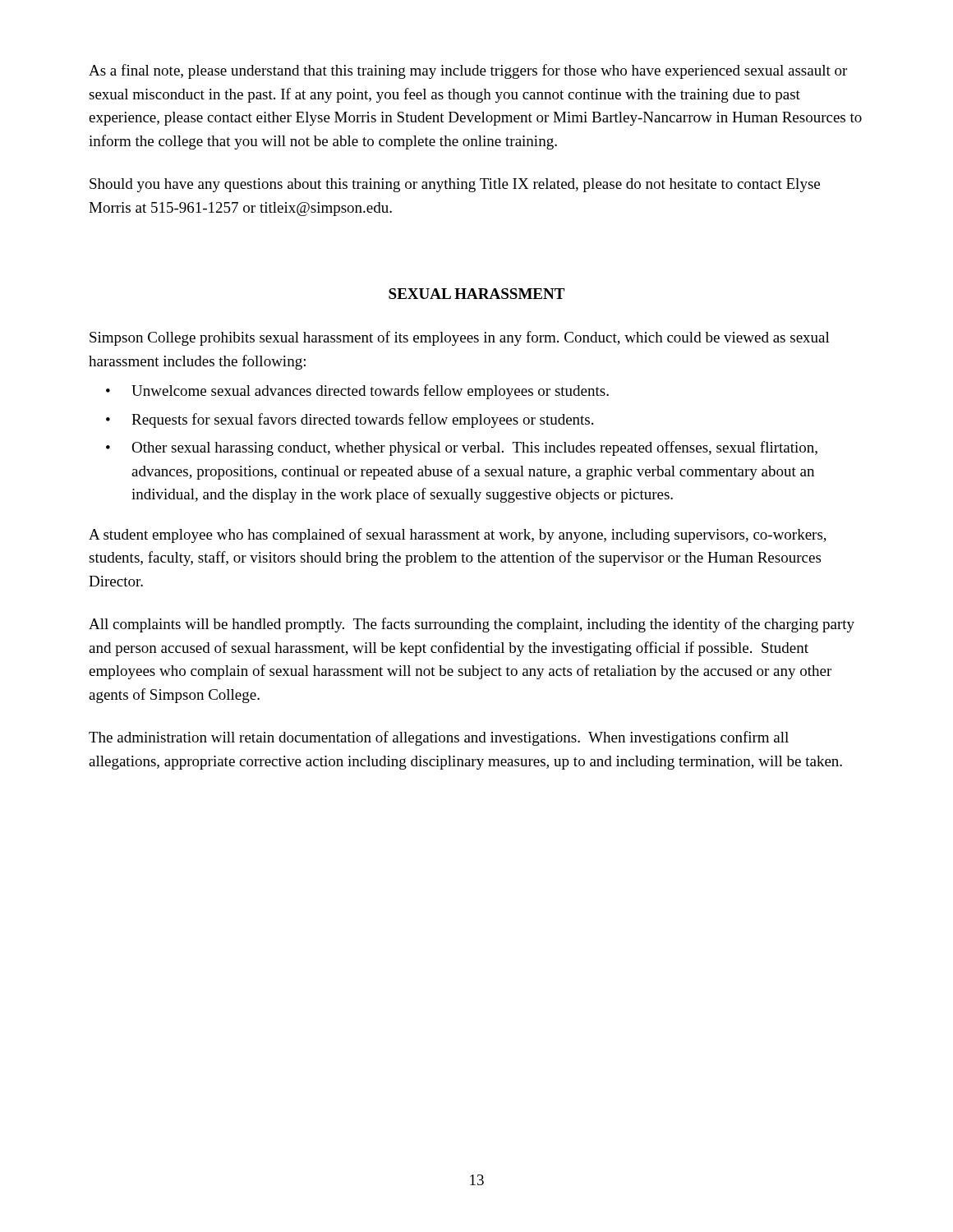Viewport: 953px width, 1232px height.
Task: Where is the passage that starts "• Requests for sexual favors directed towards fellow"?
Action: coord(485,419)
